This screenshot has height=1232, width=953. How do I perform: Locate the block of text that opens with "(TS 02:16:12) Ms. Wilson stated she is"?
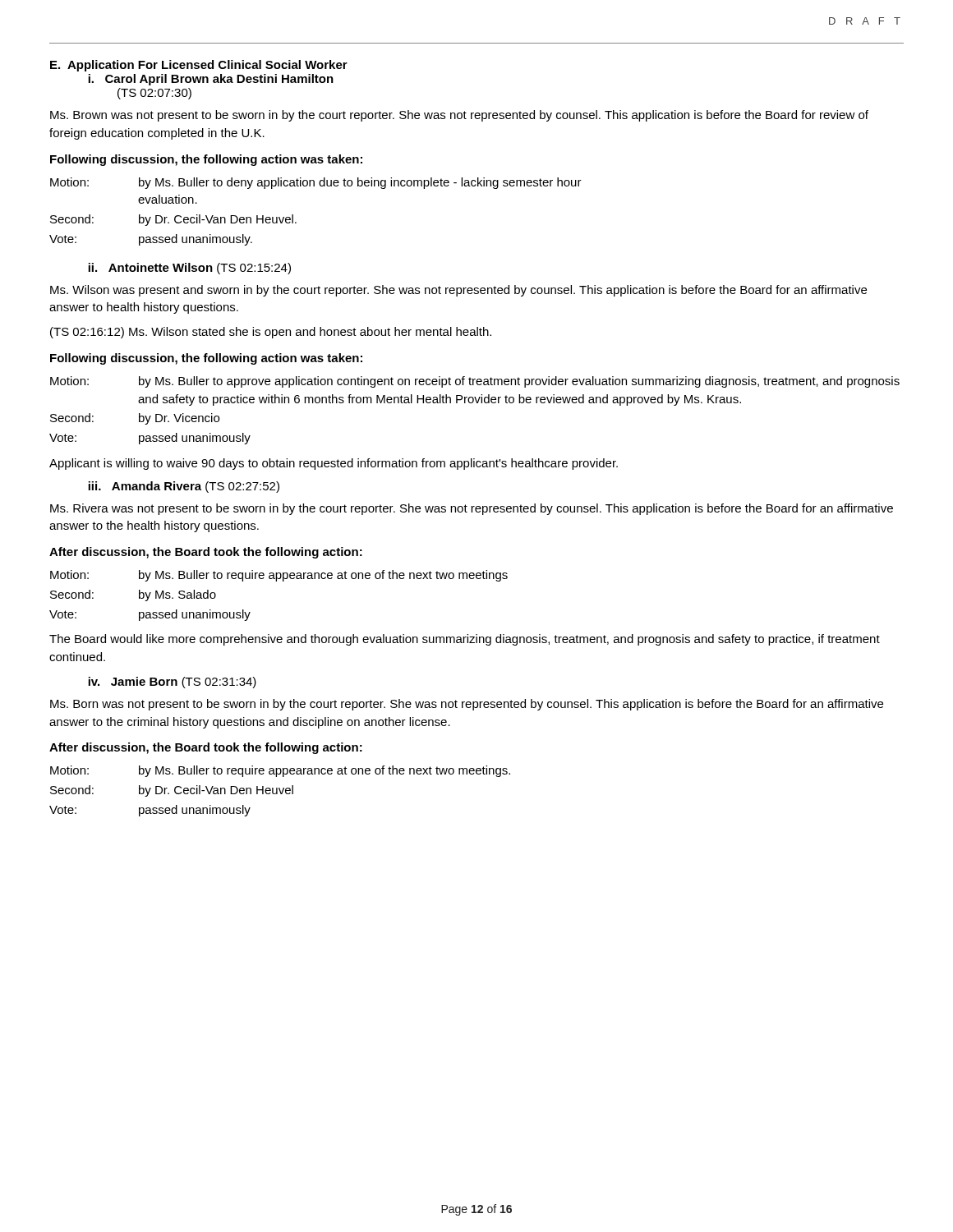(476, 332)
